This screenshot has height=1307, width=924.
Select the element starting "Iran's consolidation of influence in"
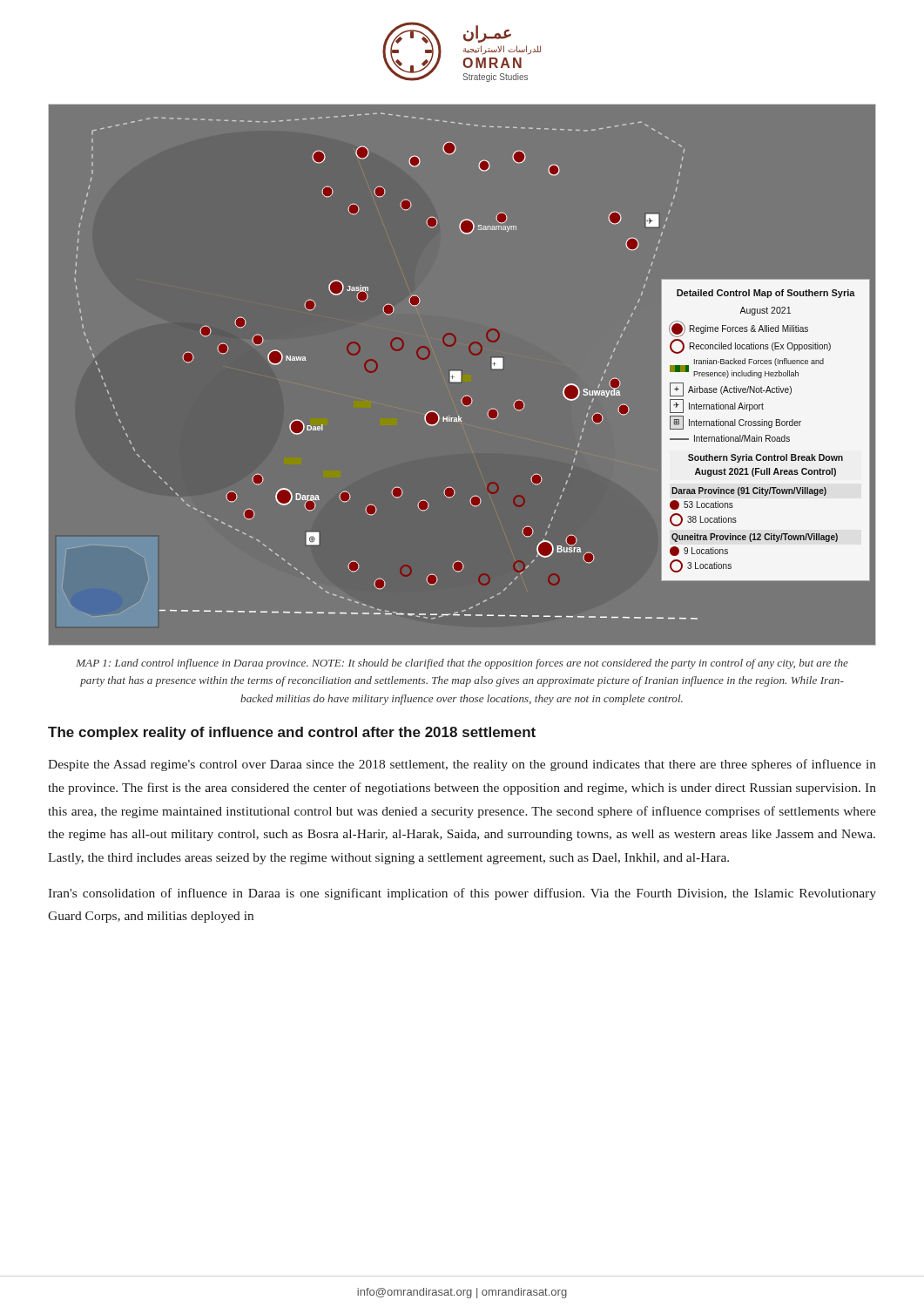point(462,904)
